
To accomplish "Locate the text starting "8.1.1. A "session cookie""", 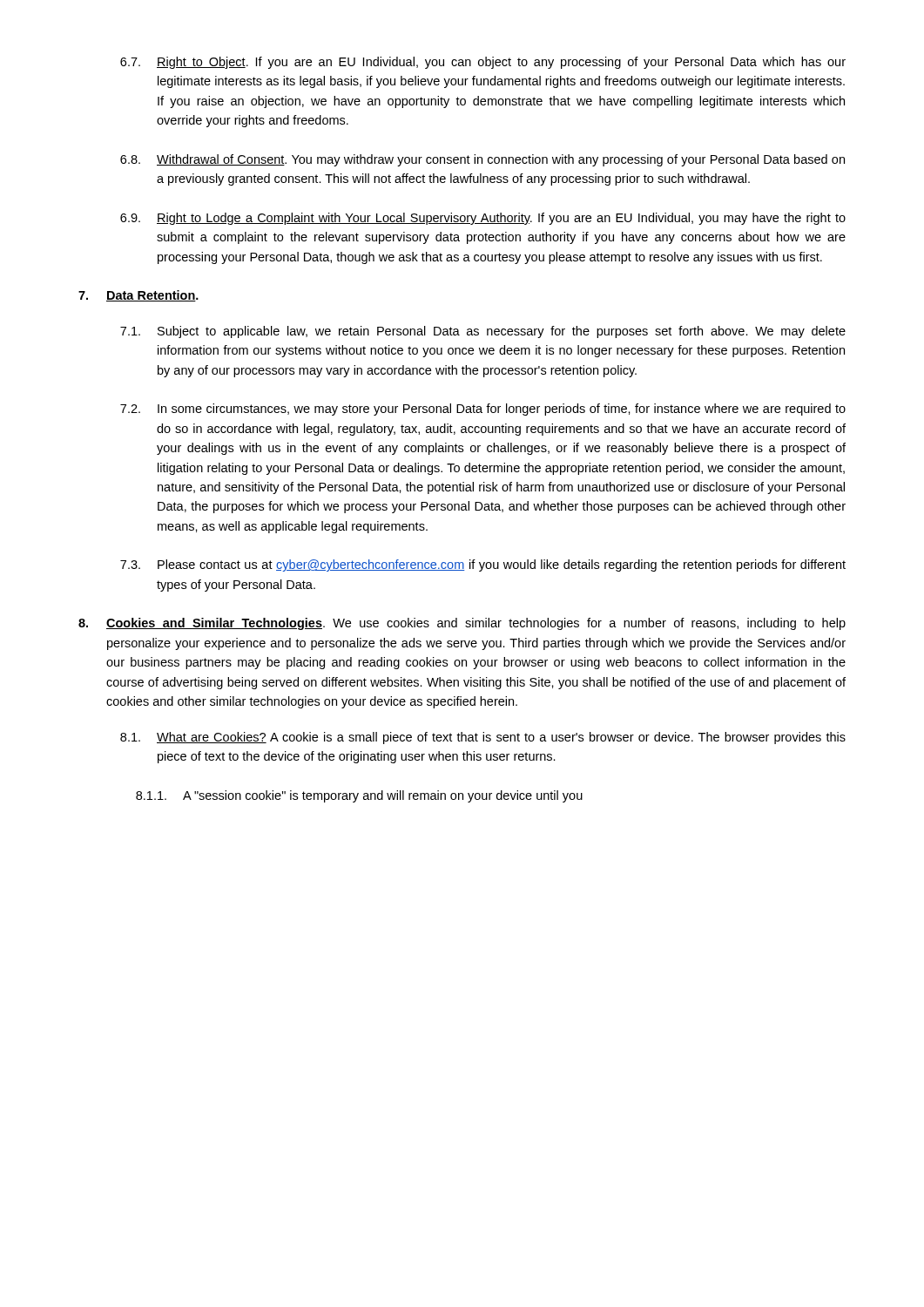I will [x=462, y=795].
